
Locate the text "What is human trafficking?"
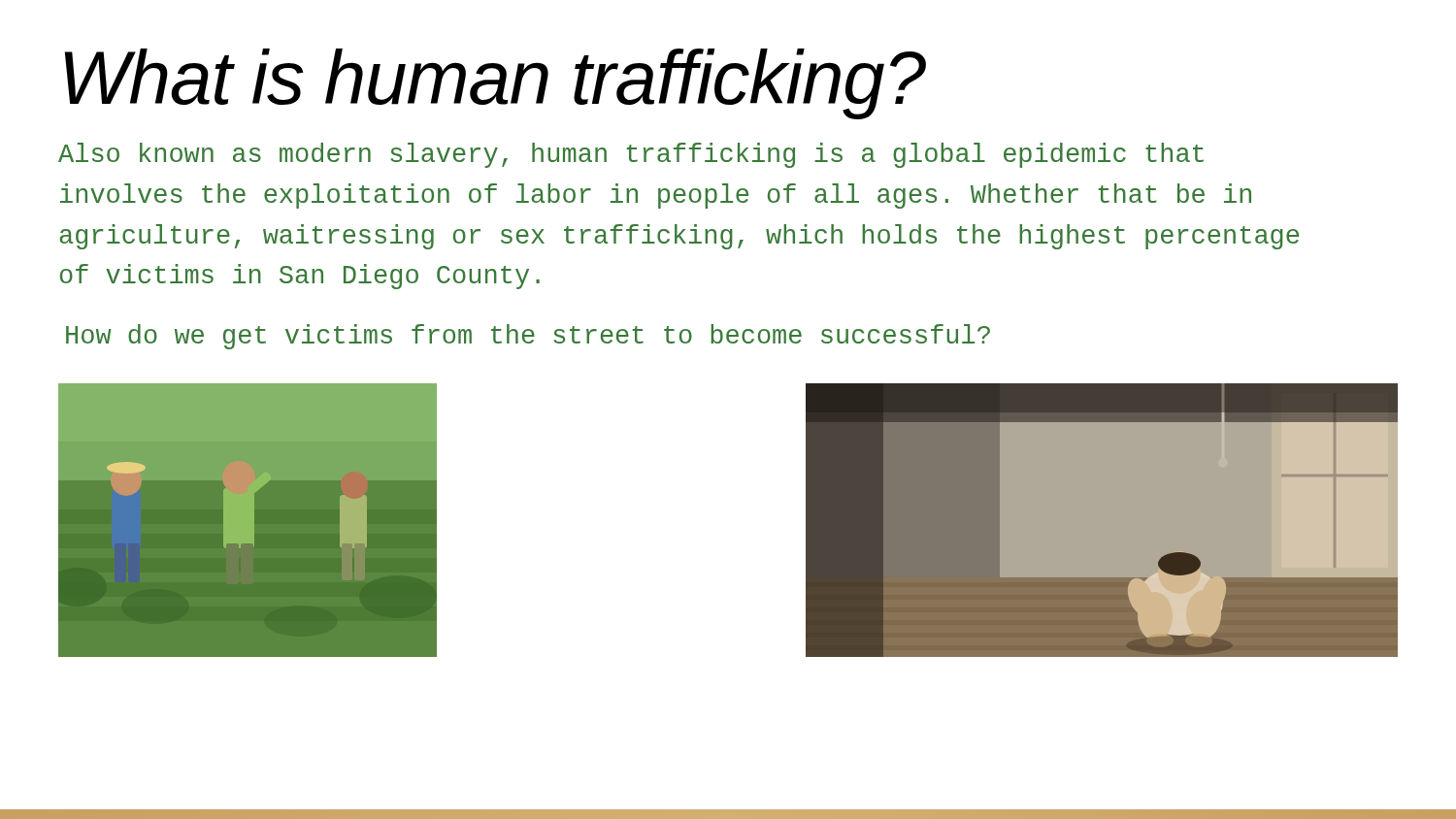[492, 79]
